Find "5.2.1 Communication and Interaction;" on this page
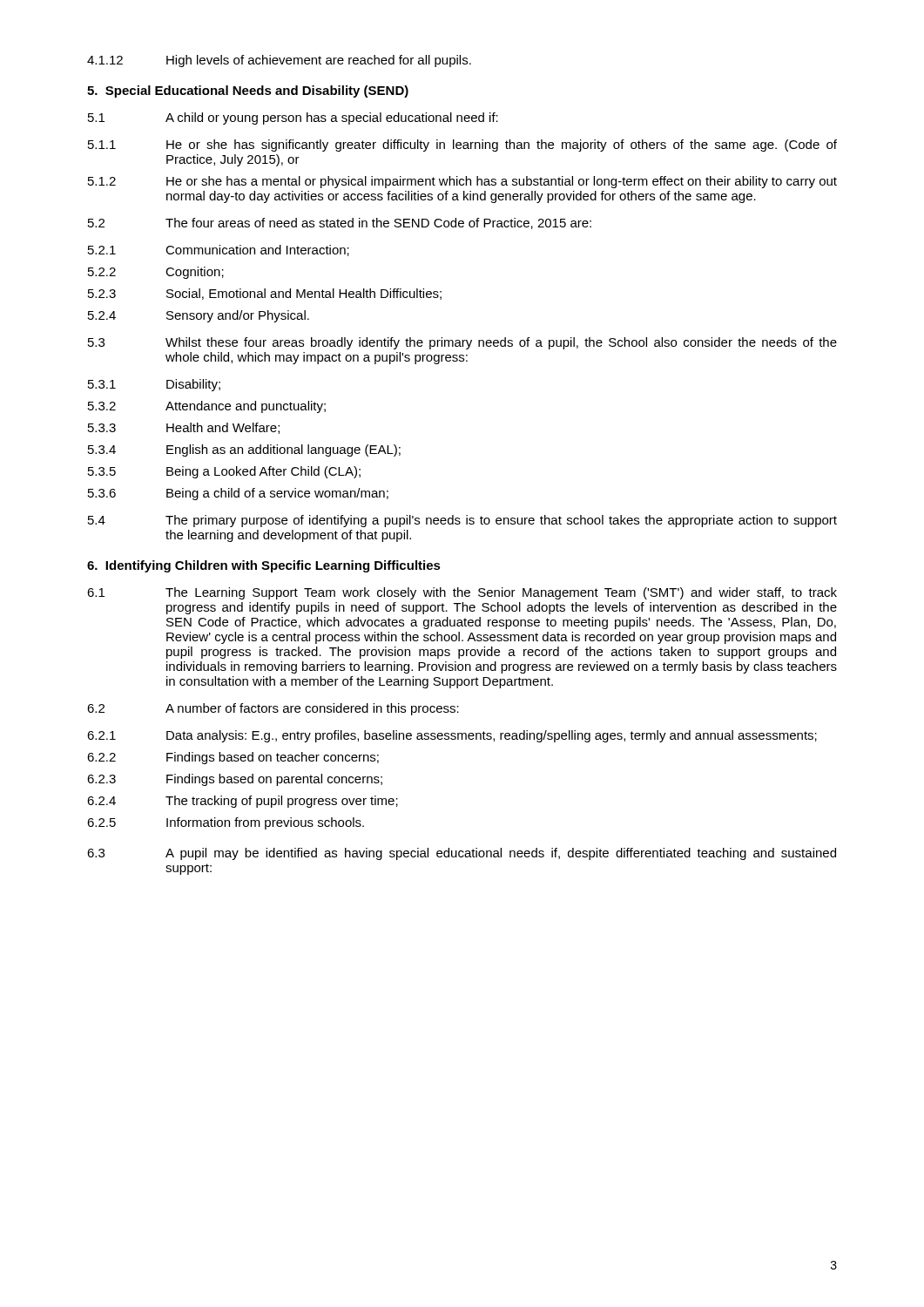Image resolution: width=924 pixels, height=1307 pixels. 219,251
